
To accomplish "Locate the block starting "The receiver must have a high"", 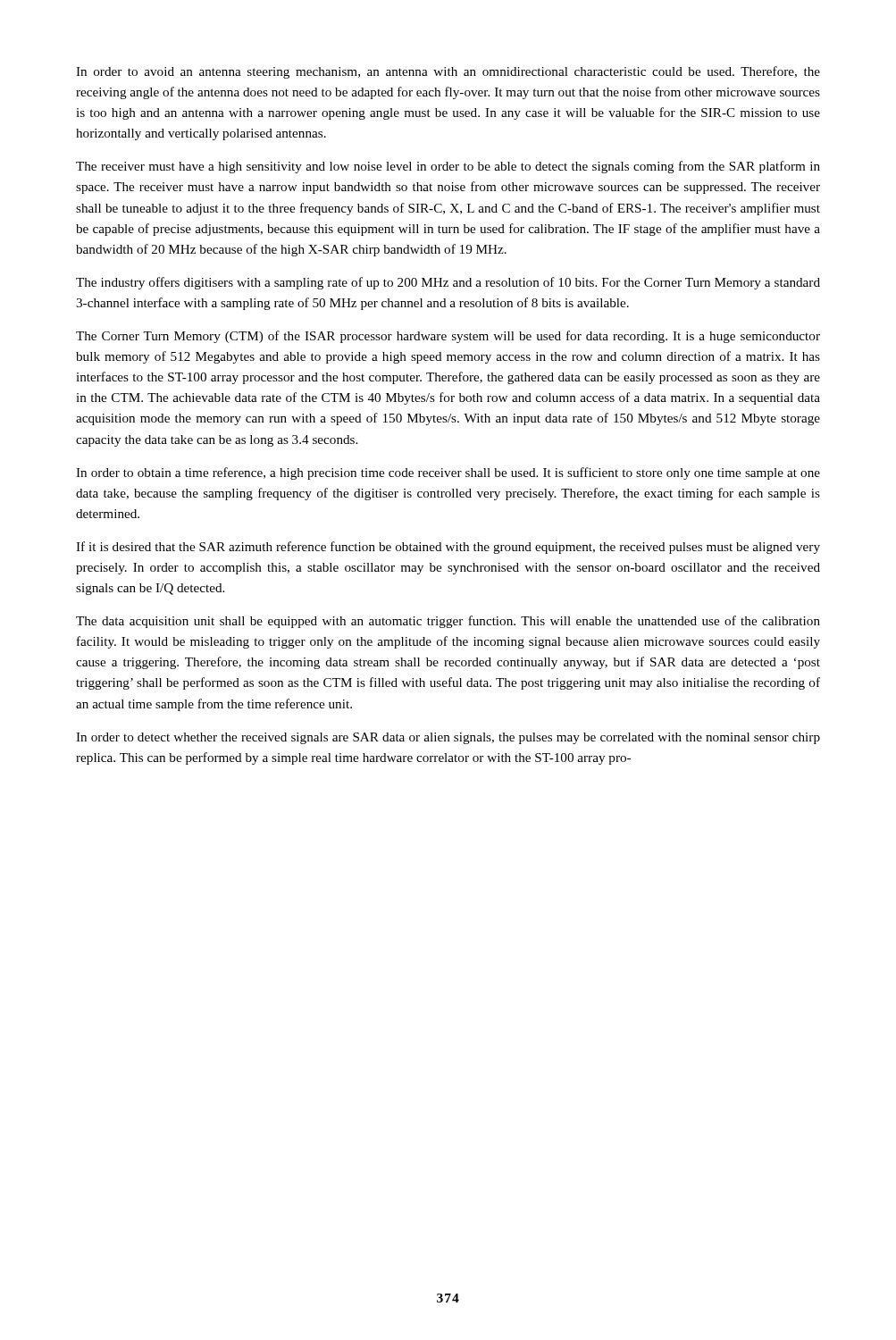I will click(x=448, y=207).
